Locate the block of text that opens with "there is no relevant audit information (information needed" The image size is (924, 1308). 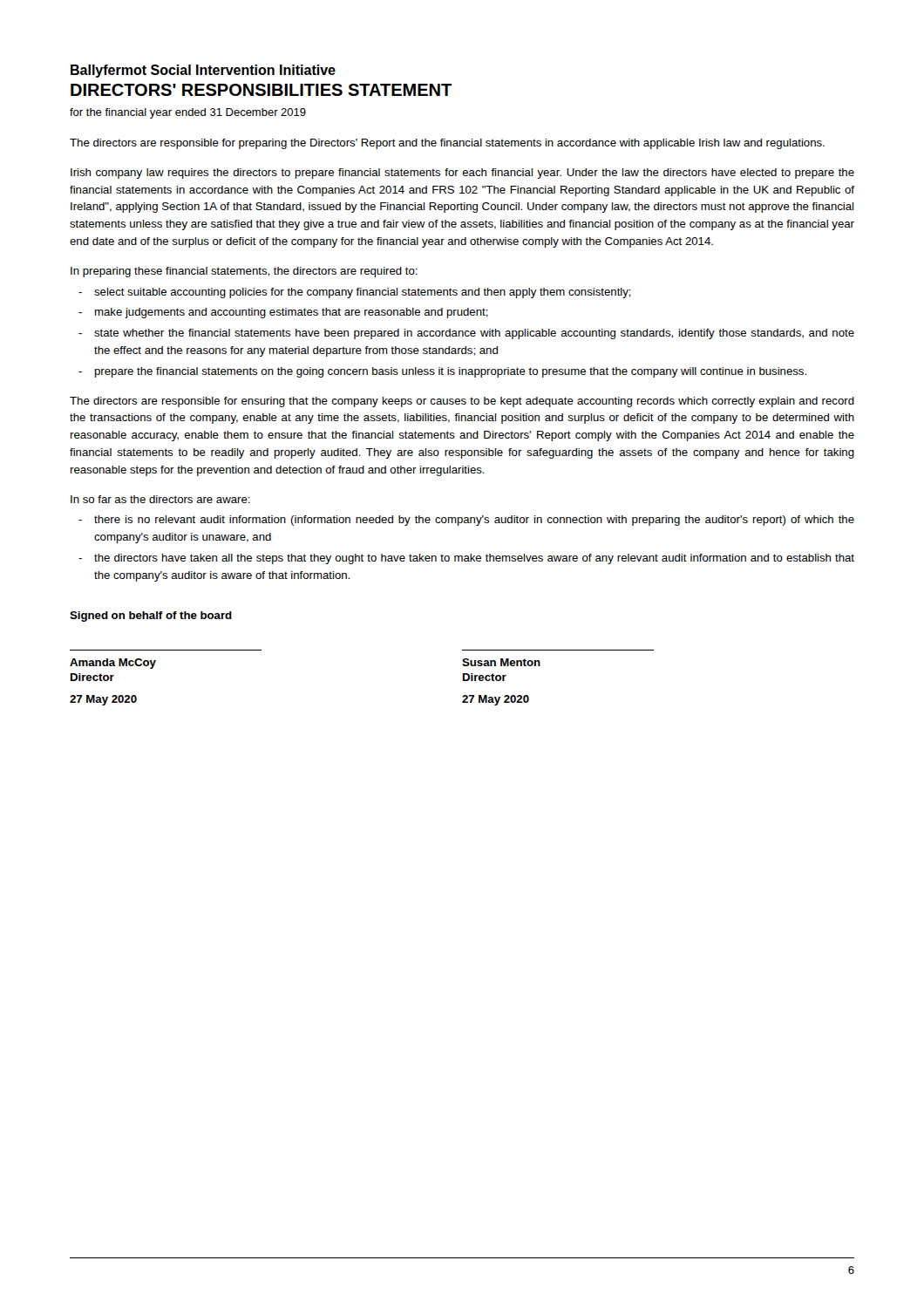474,528
